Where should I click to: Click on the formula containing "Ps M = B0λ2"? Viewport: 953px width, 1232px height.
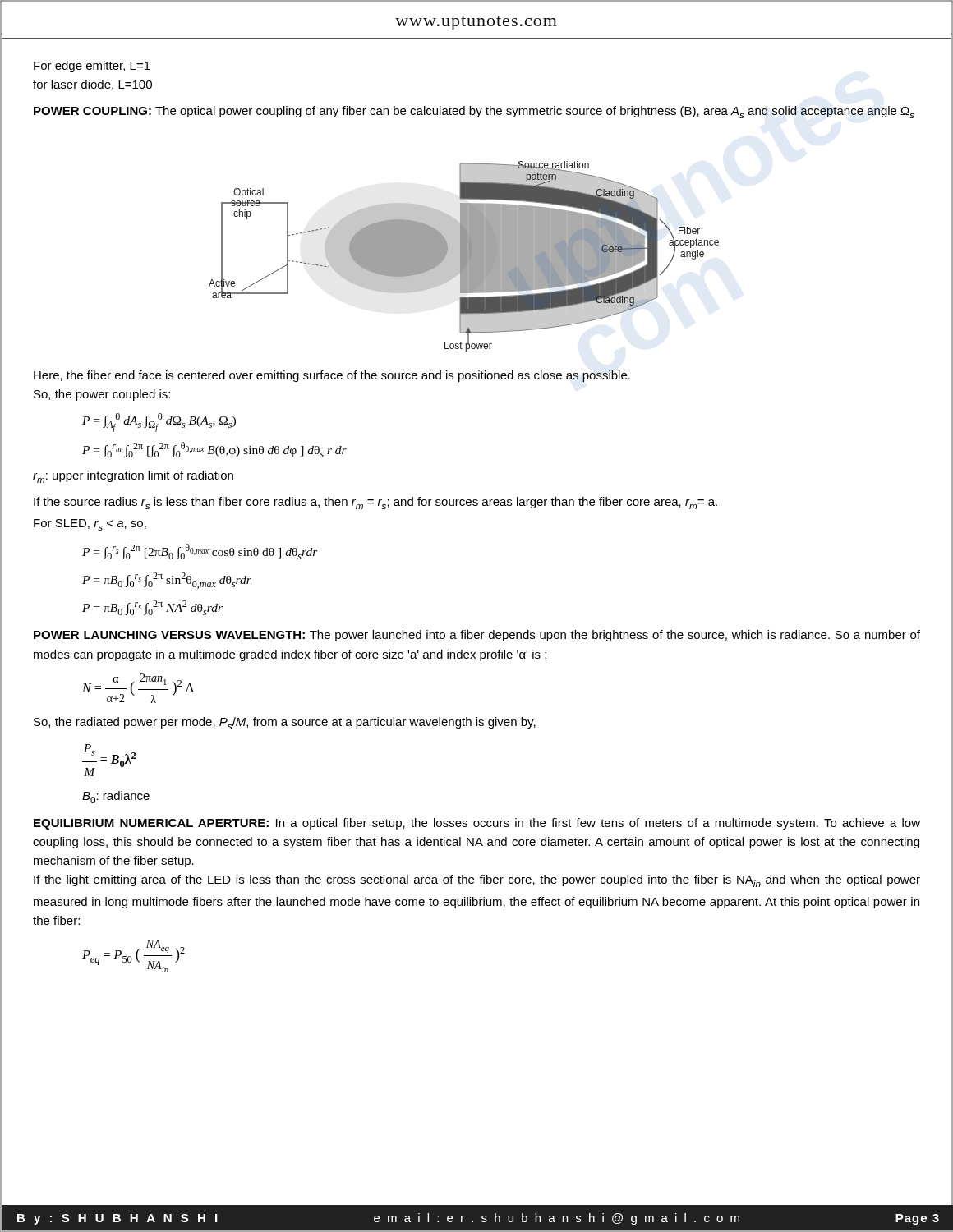[x=109, y=761]
